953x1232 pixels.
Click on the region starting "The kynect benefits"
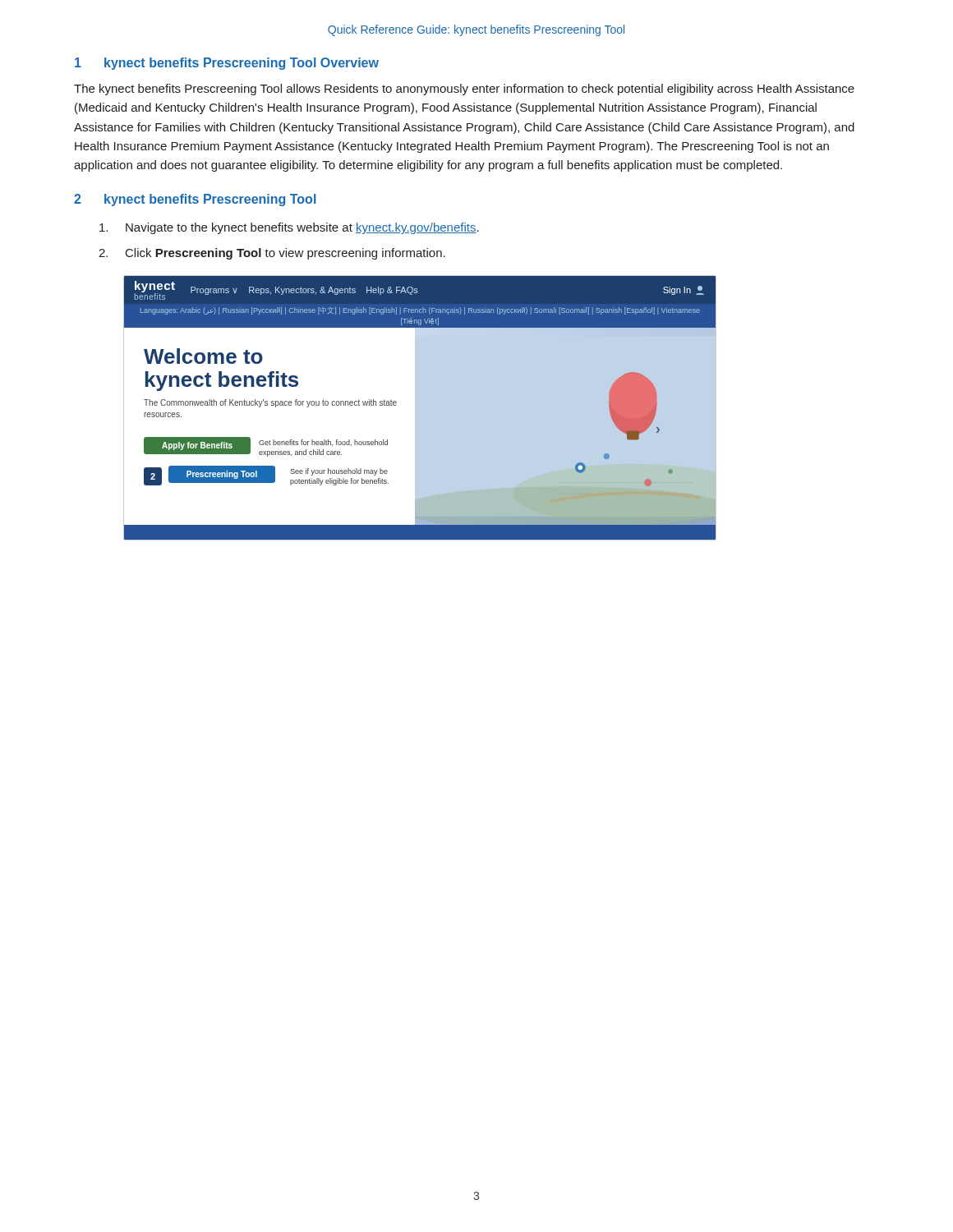click(464, 126)
